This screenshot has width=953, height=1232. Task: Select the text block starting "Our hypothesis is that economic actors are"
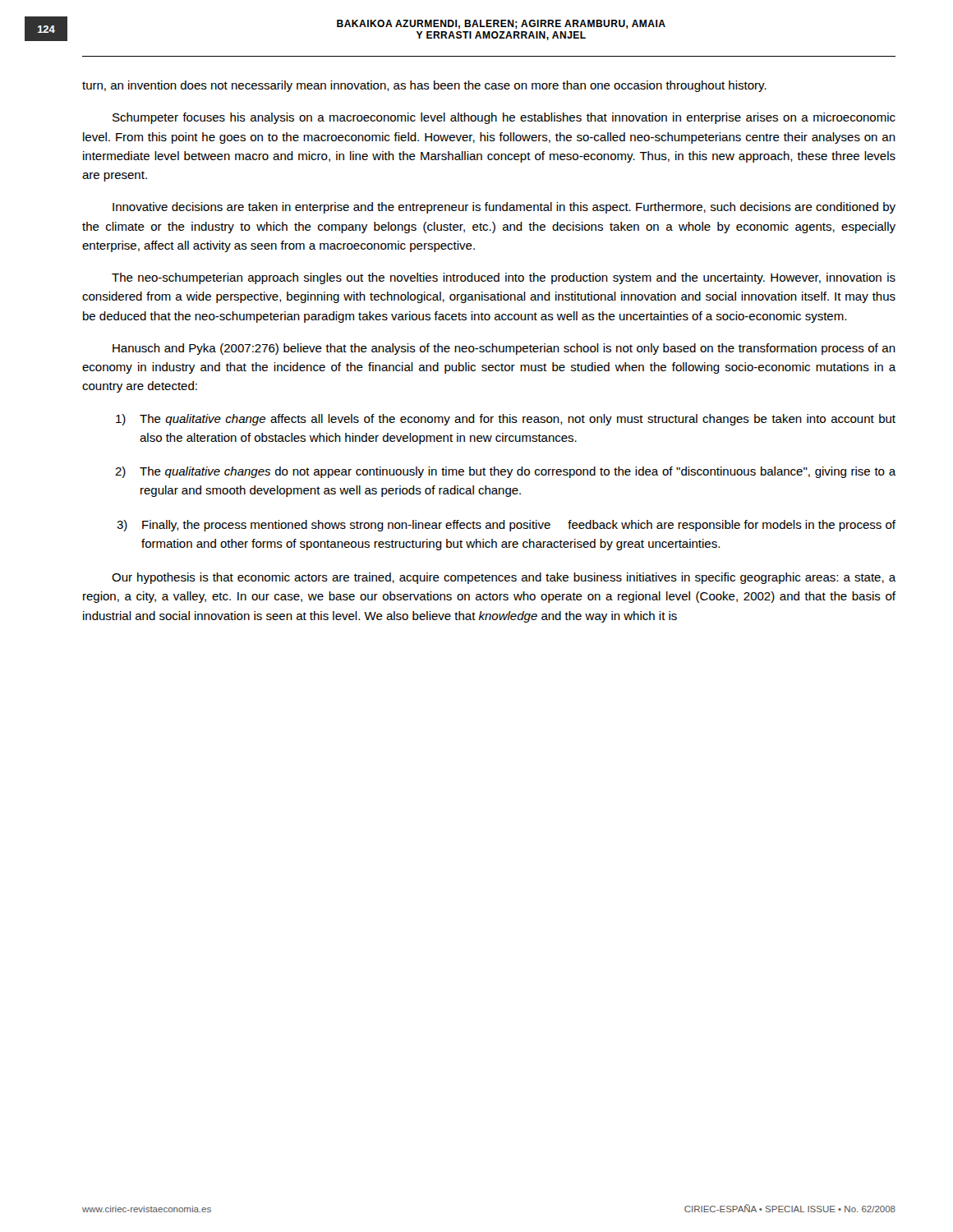coord(489,596)
